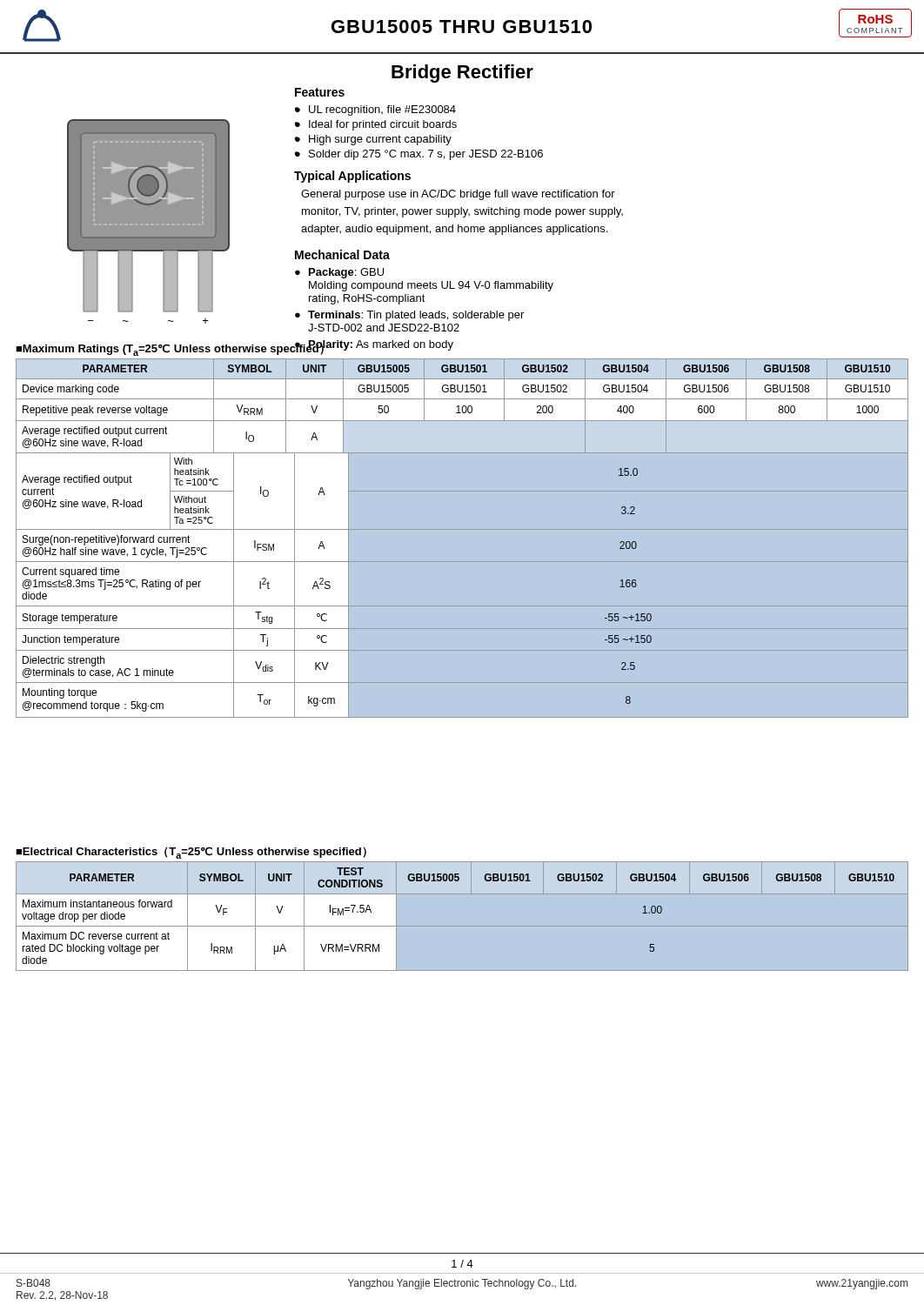Locate the table with the text "Maximum instantaneous forward voltage"

pyautogui.click(x=462, y=916)
